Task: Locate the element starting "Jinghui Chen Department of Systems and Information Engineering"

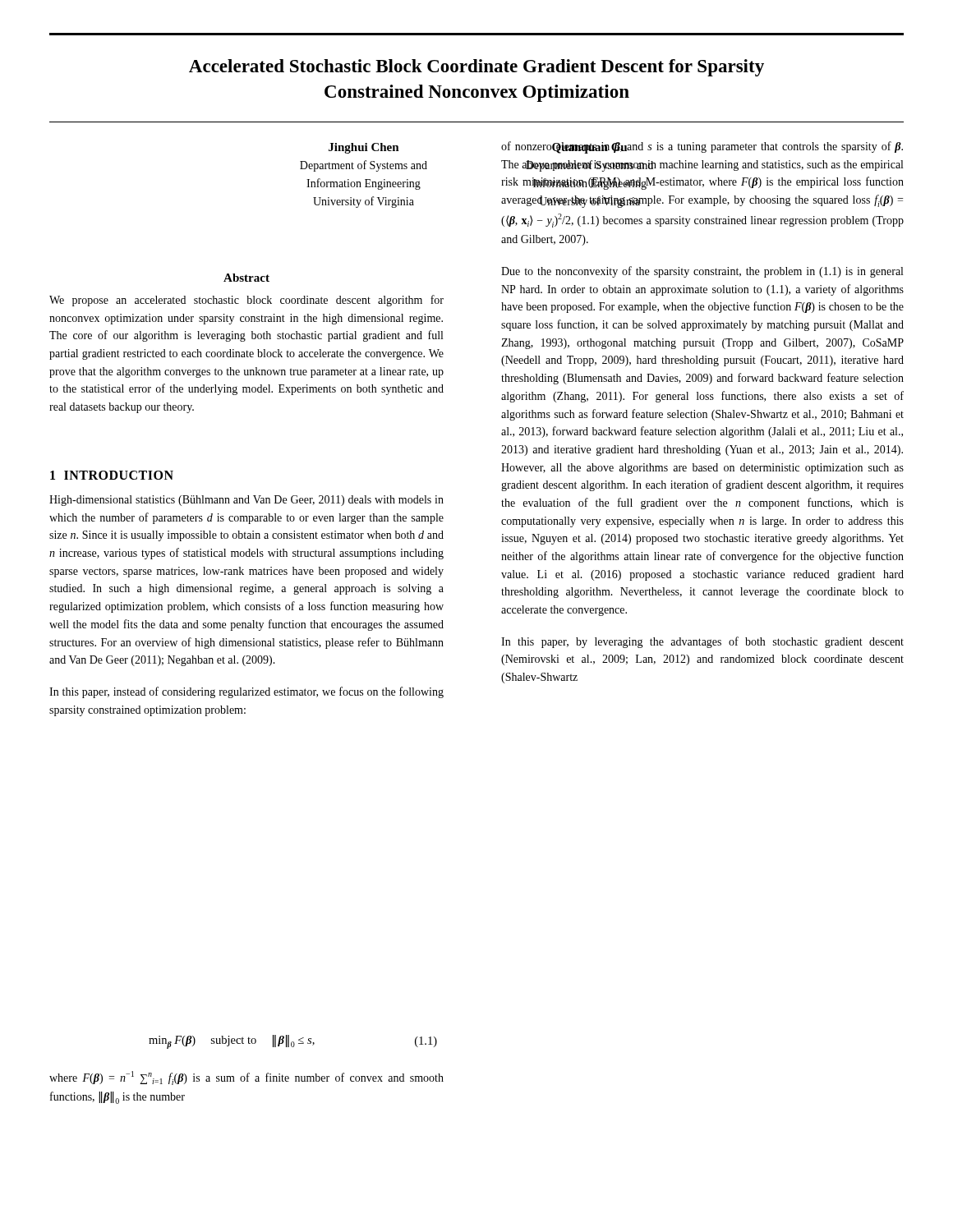Action: pos(363,174)
